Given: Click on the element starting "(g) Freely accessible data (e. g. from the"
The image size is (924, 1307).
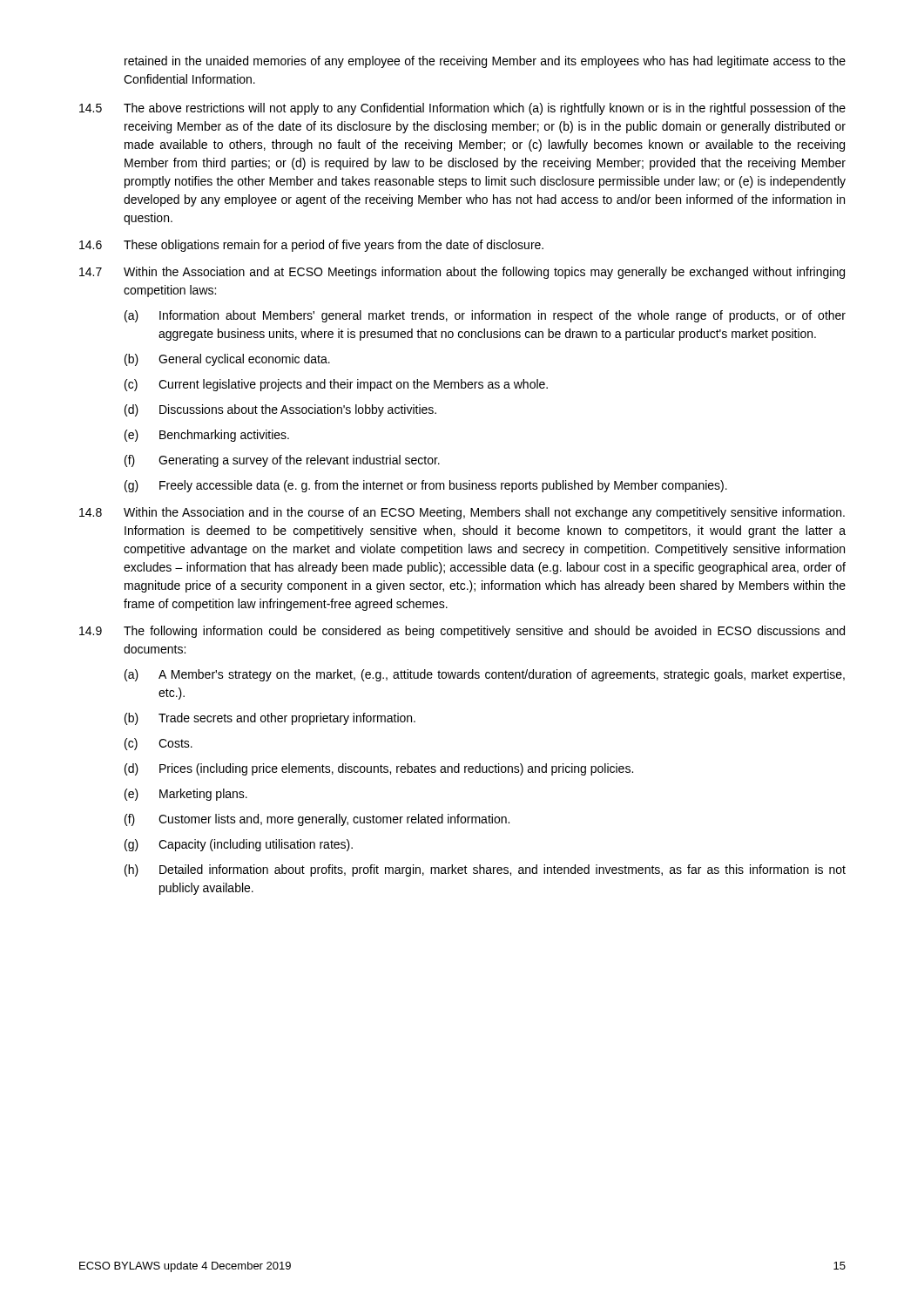Looking at the screenshot, I should tap(485, 486).
